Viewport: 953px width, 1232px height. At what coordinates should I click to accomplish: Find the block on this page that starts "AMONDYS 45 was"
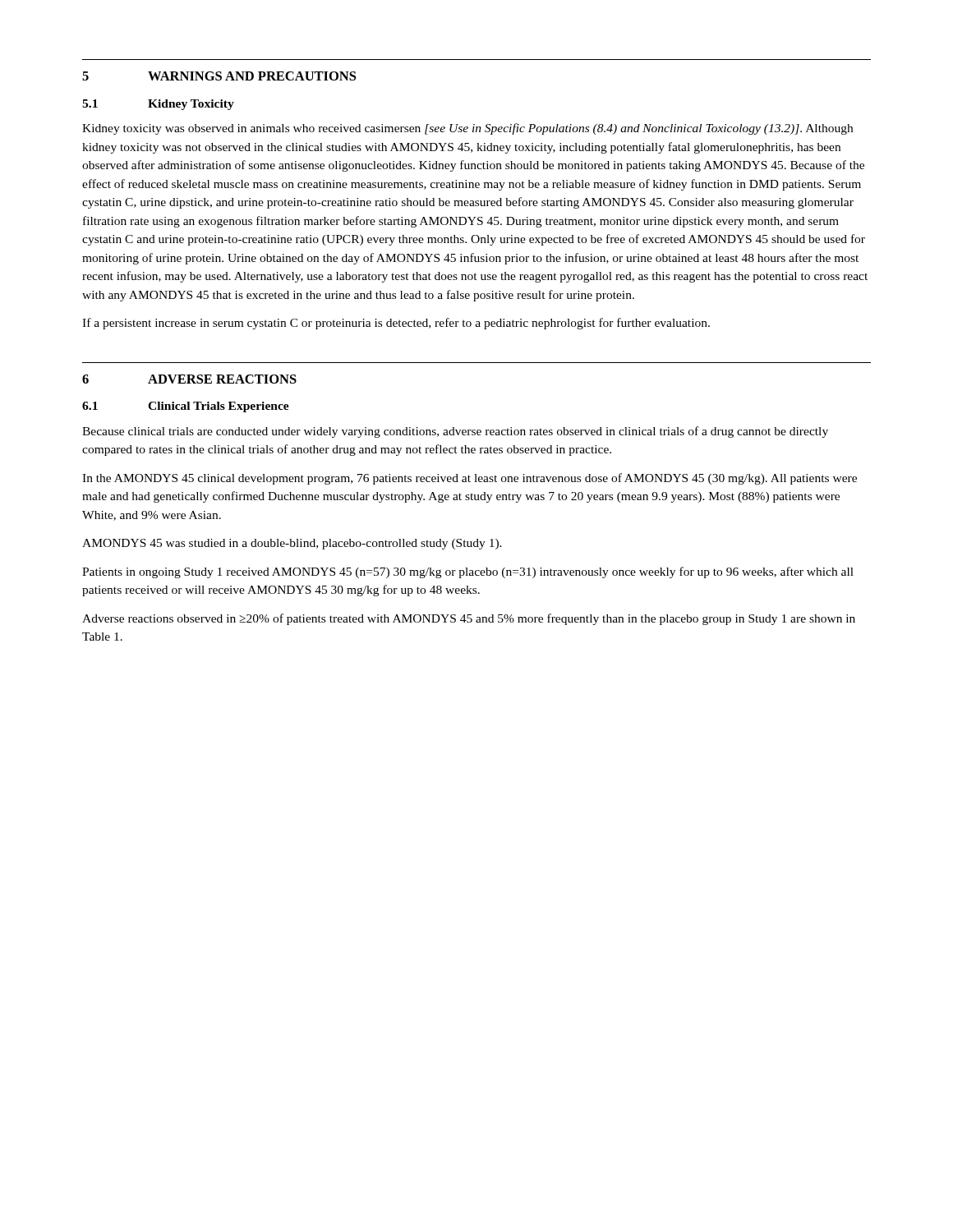292,543
